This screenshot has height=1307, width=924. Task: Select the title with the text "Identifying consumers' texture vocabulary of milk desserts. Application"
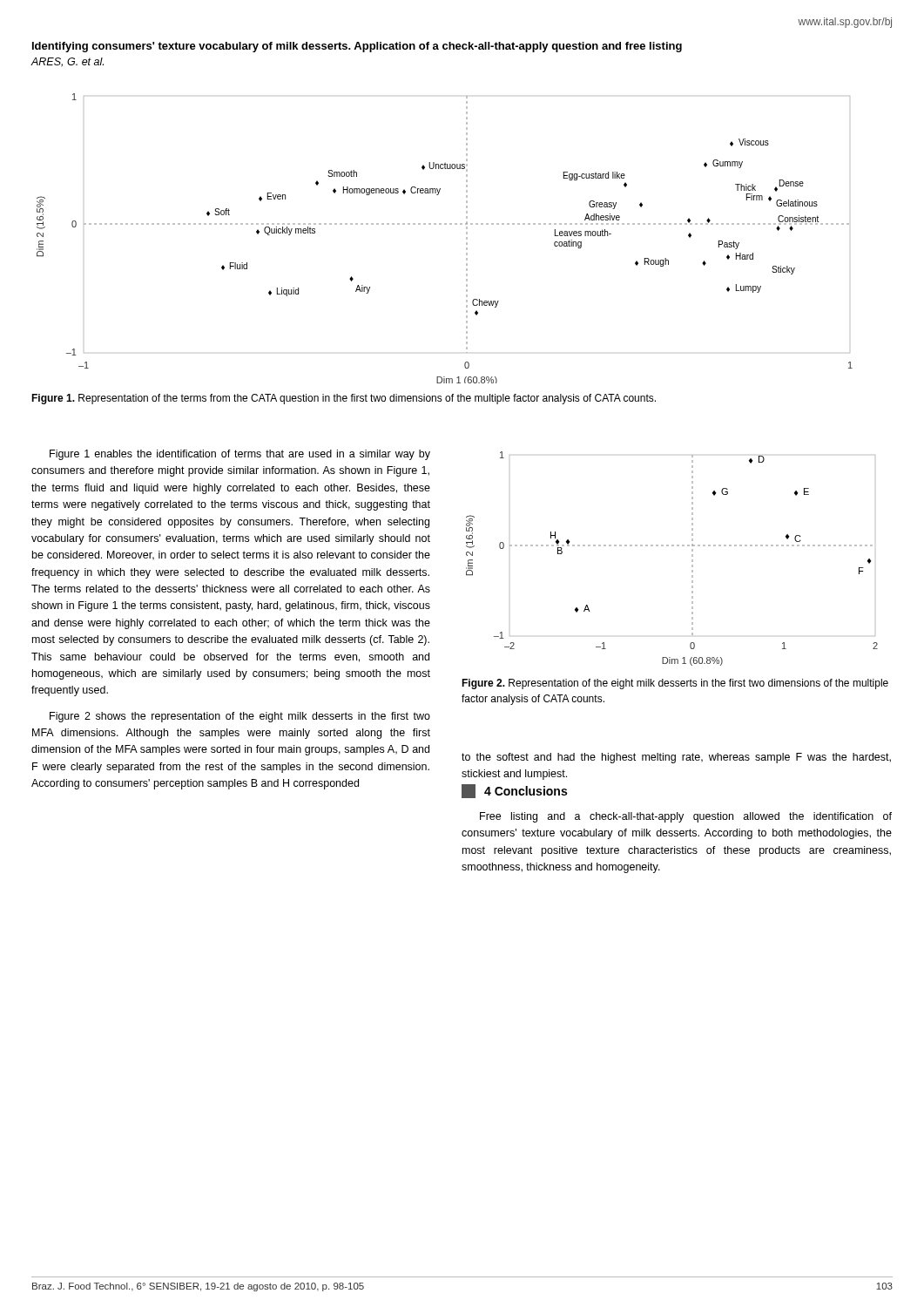[x=357, y=54]
